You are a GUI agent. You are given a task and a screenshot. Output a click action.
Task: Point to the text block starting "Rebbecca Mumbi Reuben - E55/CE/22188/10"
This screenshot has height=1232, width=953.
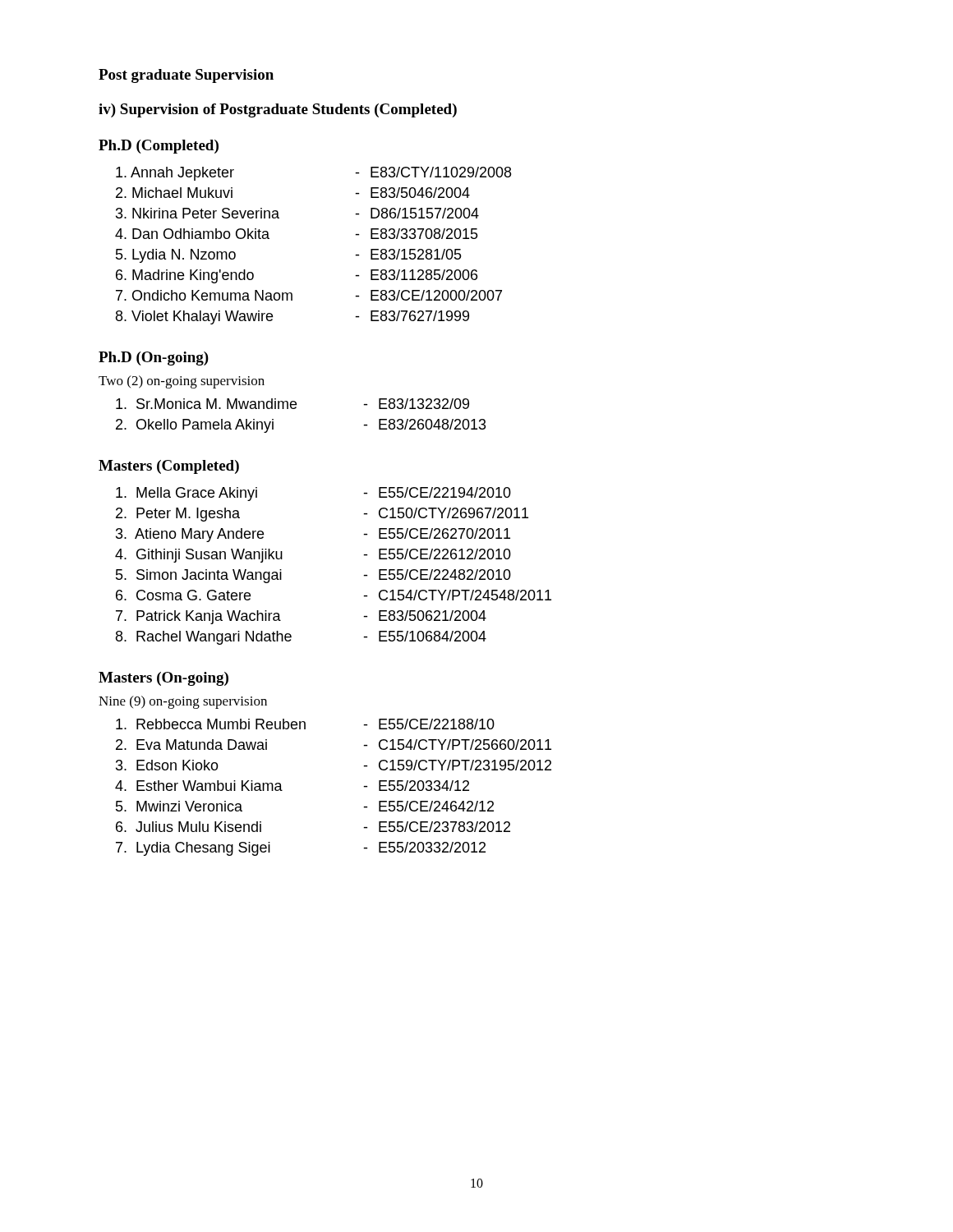(305, 725)
